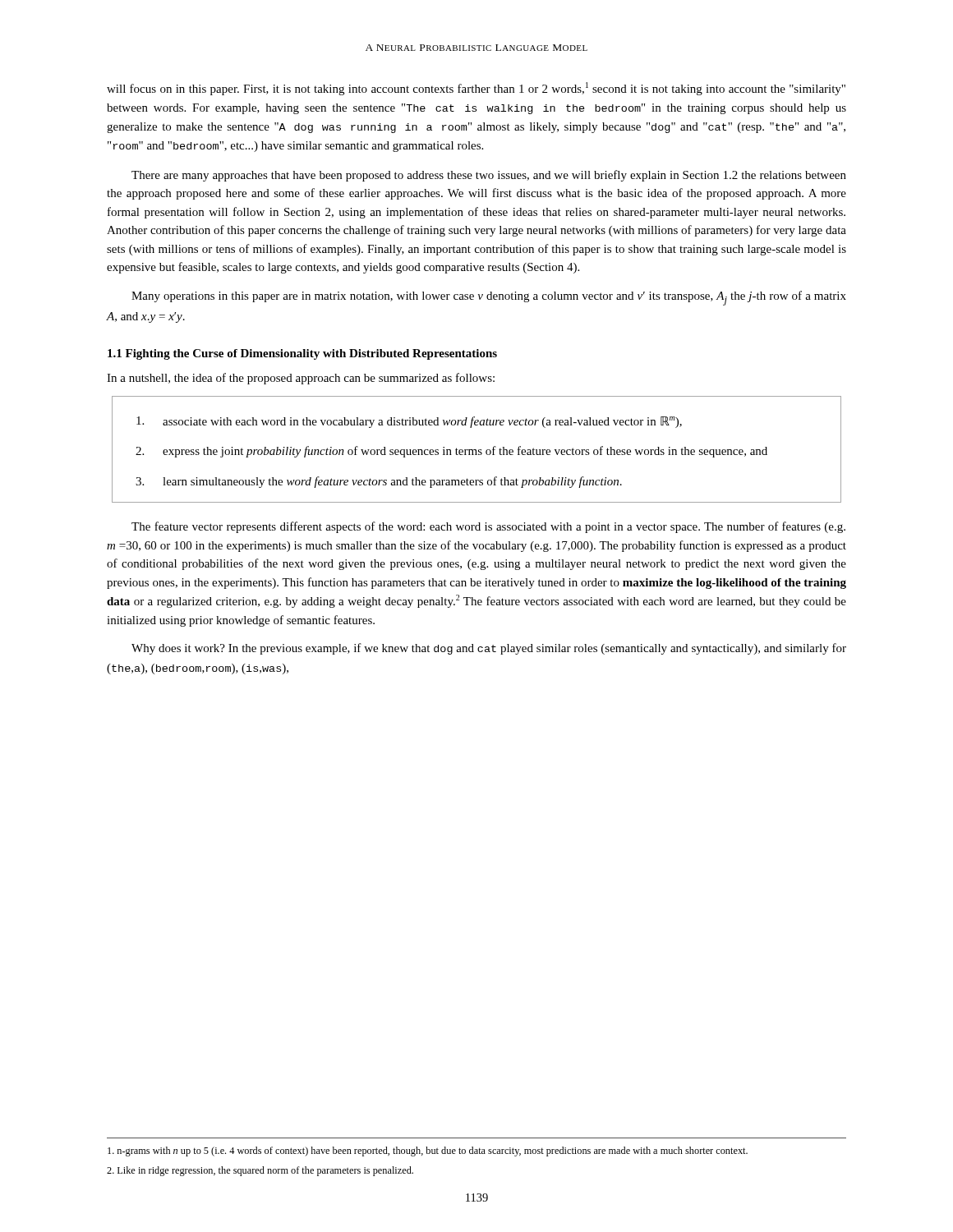Click on the block starting "In a nutshell, the idea"
Screen dimensions: 1232x953
[x=476, y=378]
